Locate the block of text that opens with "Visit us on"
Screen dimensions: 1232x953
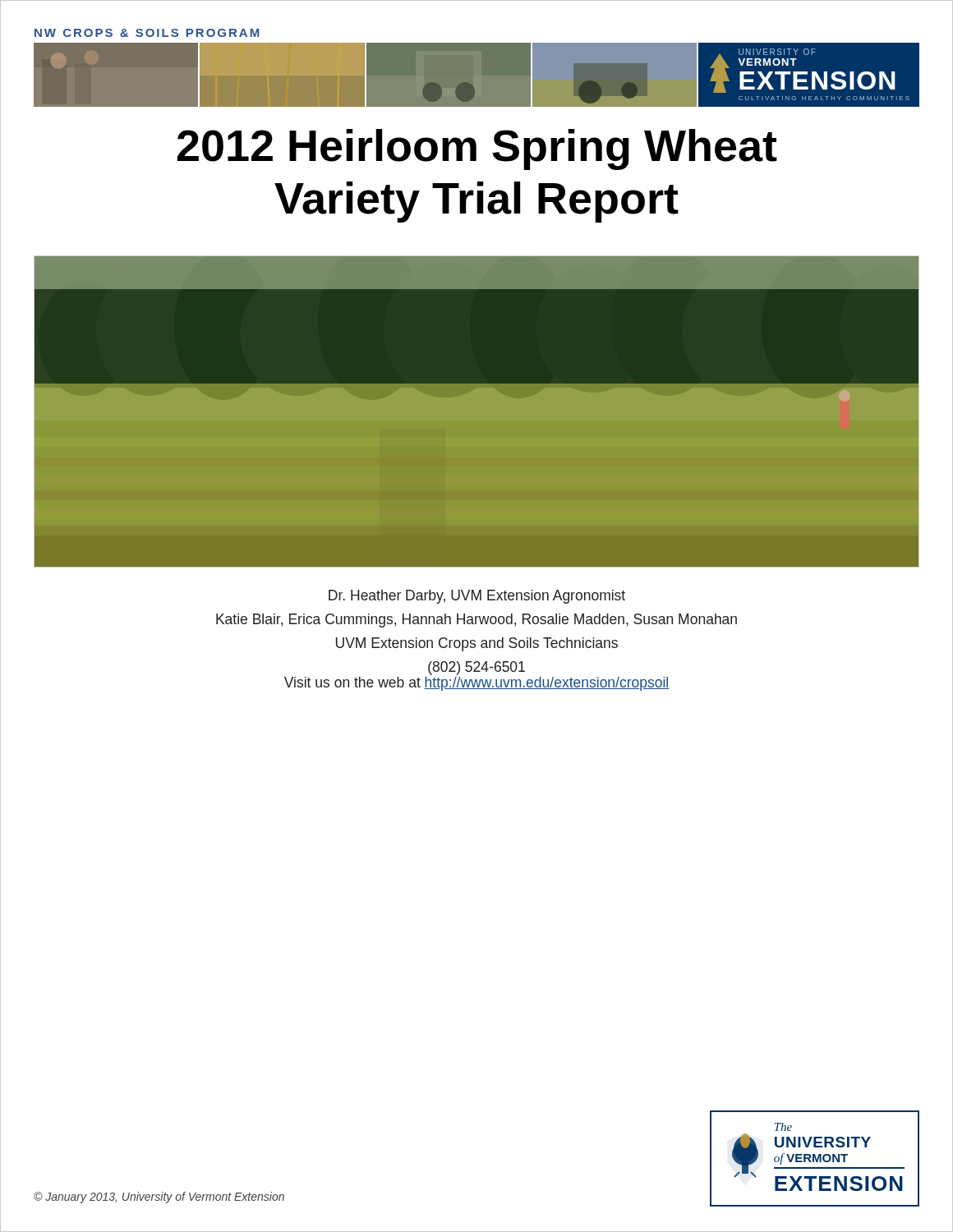(x=476, y=683)
